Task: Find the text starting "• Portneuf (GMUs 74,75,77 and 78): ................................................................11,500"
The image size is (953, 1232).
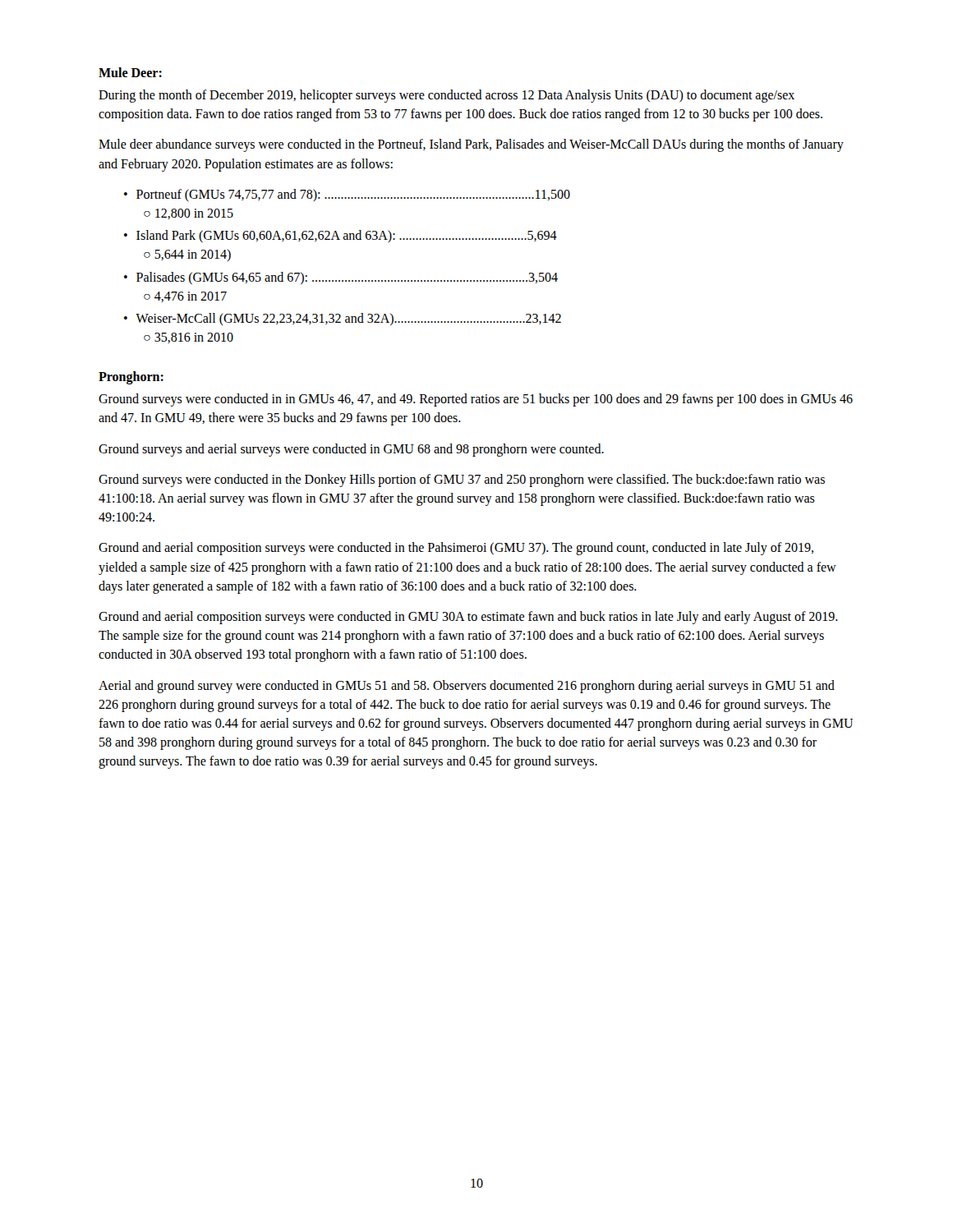Action: click(489, 204)
